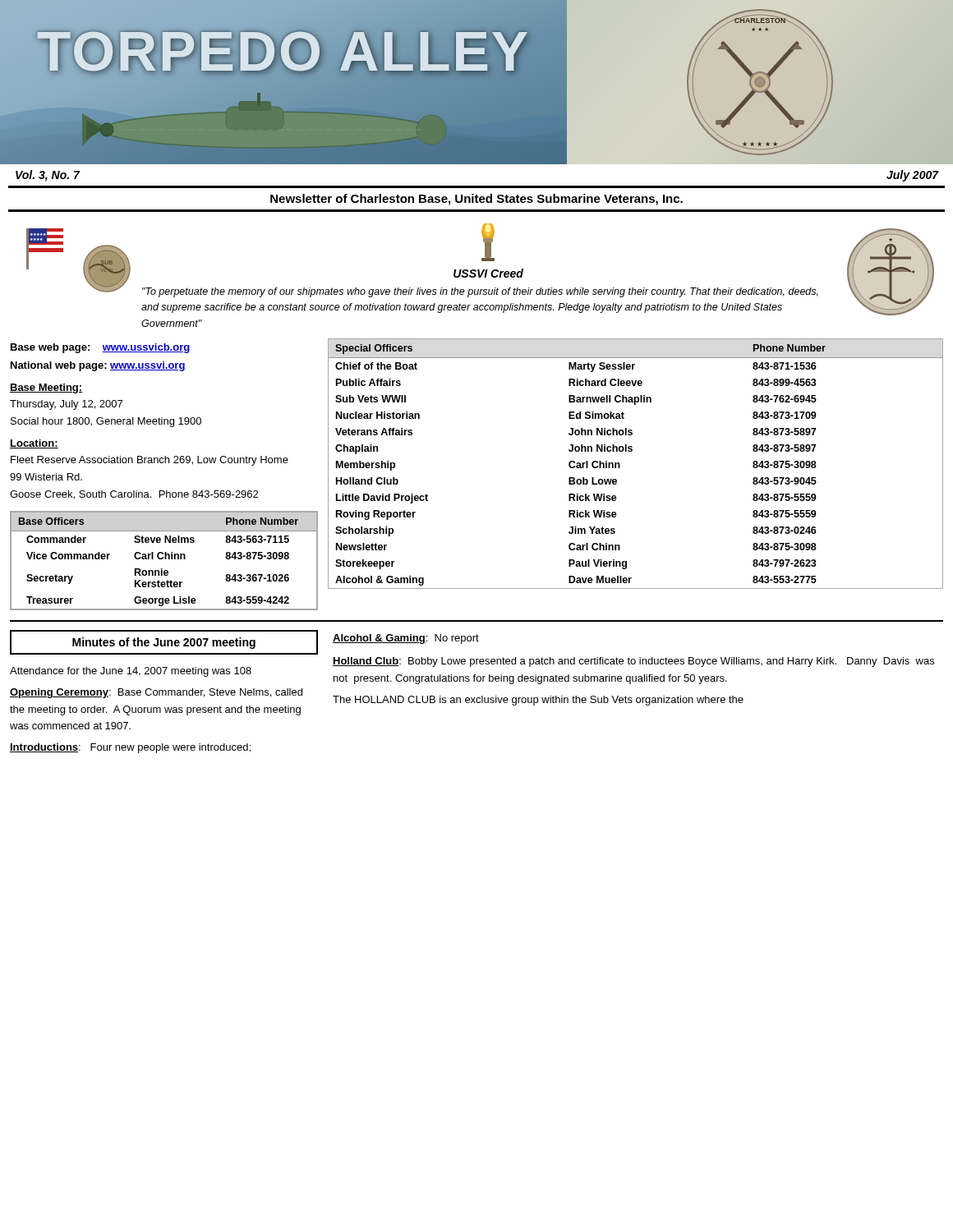Image resolution: width=953 pixels, height=1232 pixels.
Task: Find the text block starting "Alcohol & Gaming: No report"
Action: tap(406, 638)
